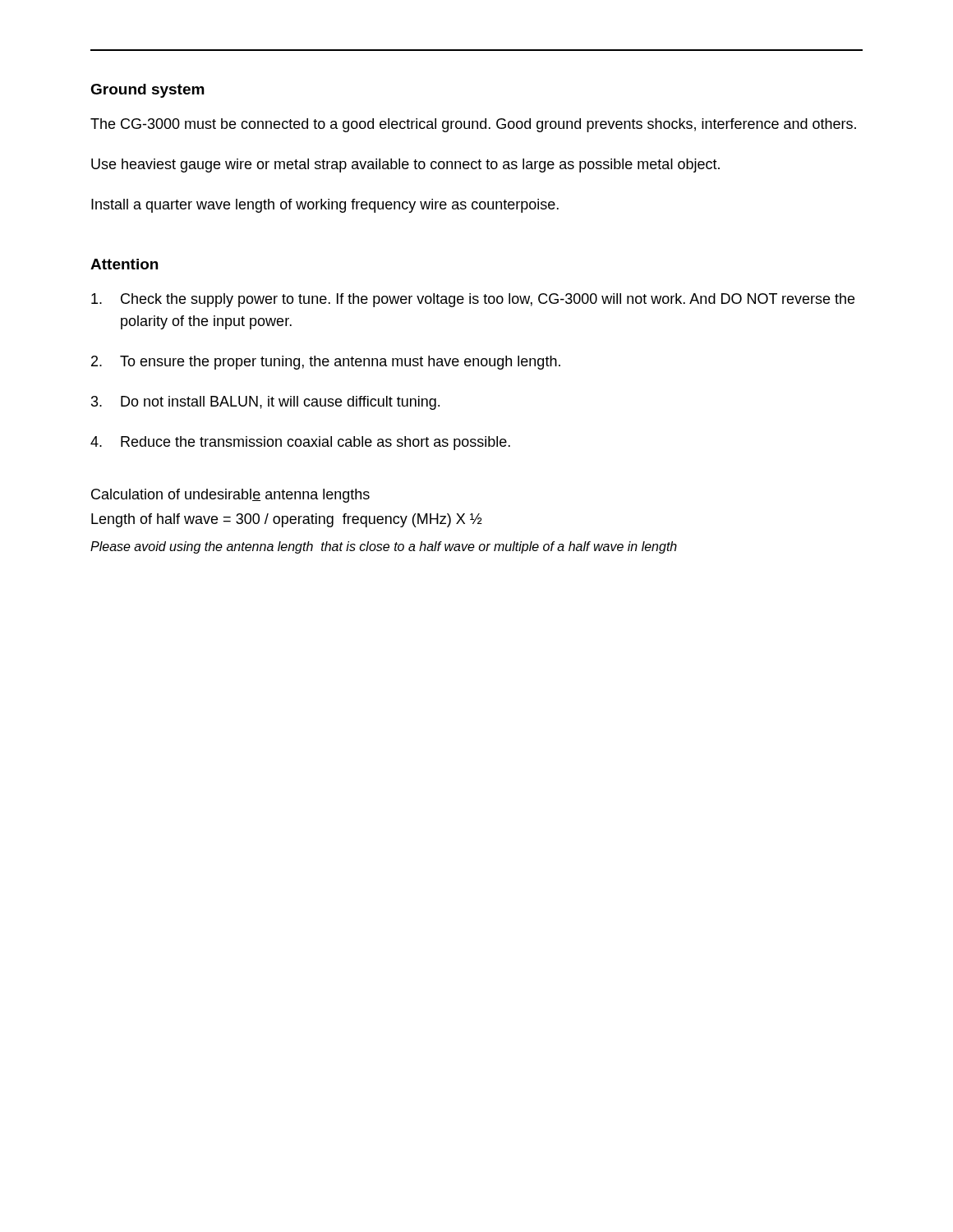This screenshot has width=953, height=1232.
Task: Locate the block of text that opens with "Please avoid using the antenna length"
Action: click(476, 547)
